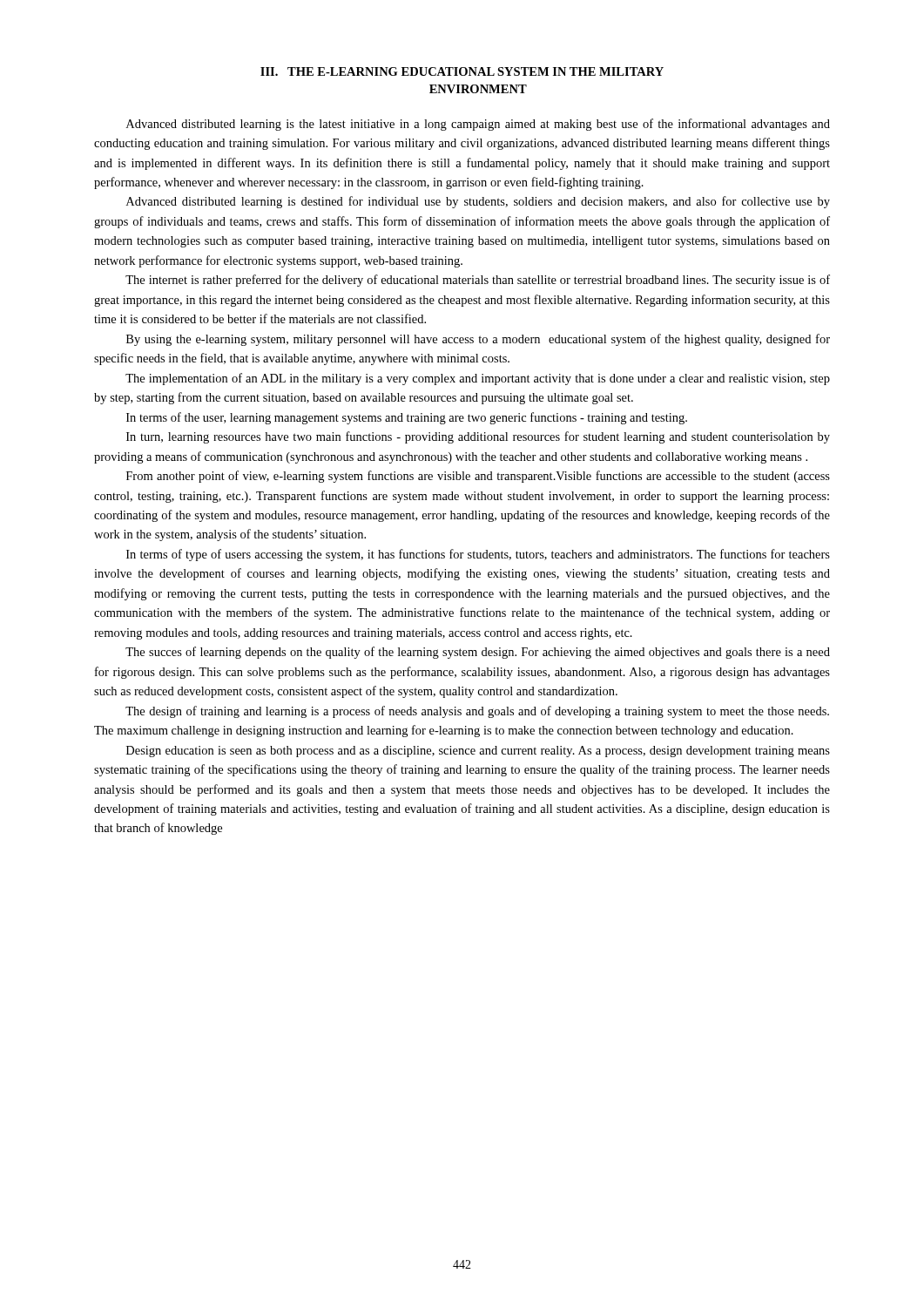The image size is (924, 1307).
Task: Point to the region starting "From another point of view,"
Action: coord(462,505)
